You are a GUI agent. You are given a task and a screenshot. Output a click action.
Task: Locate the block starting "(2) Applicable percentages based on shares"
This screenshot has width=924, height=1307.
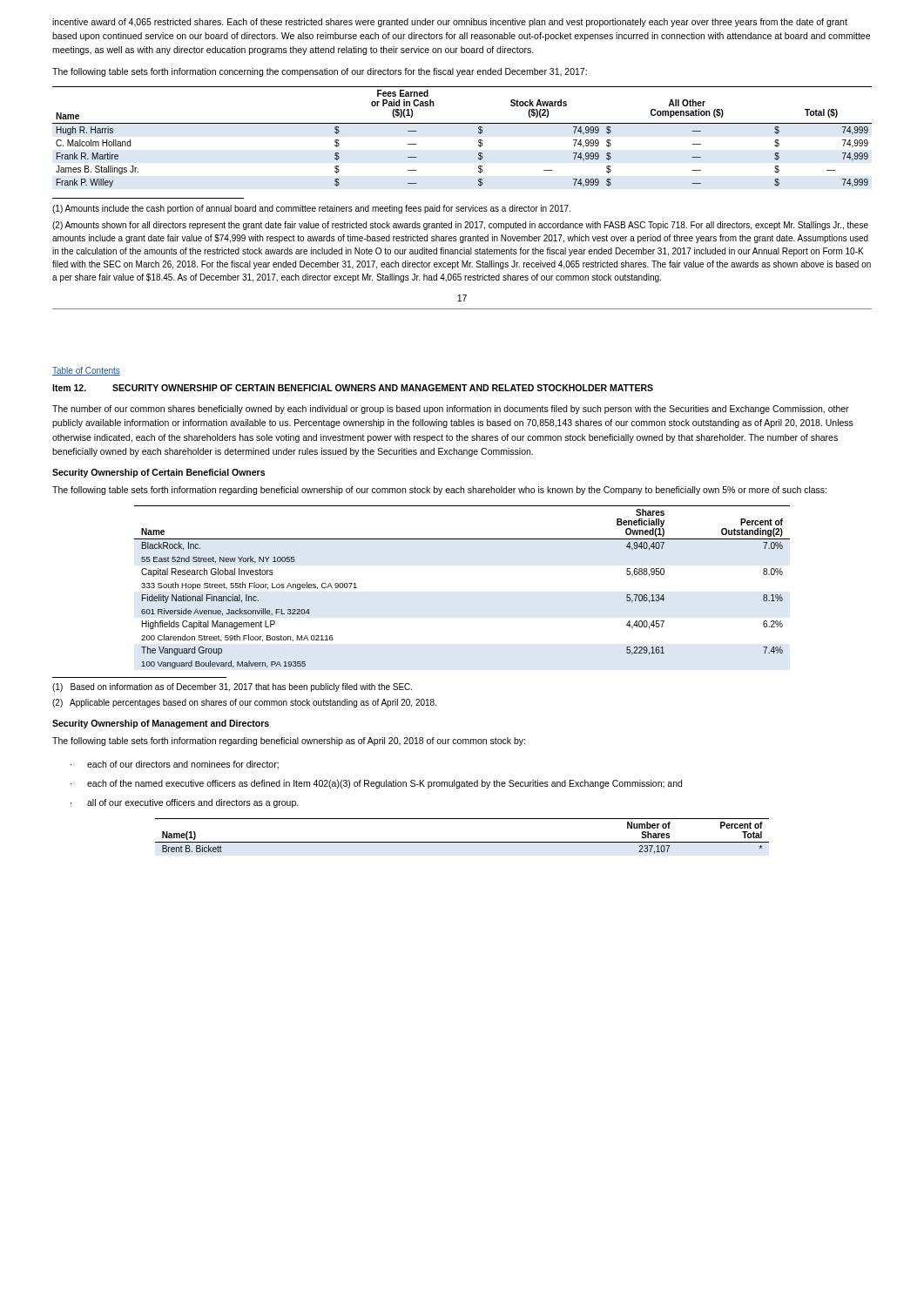pos(245,703)
